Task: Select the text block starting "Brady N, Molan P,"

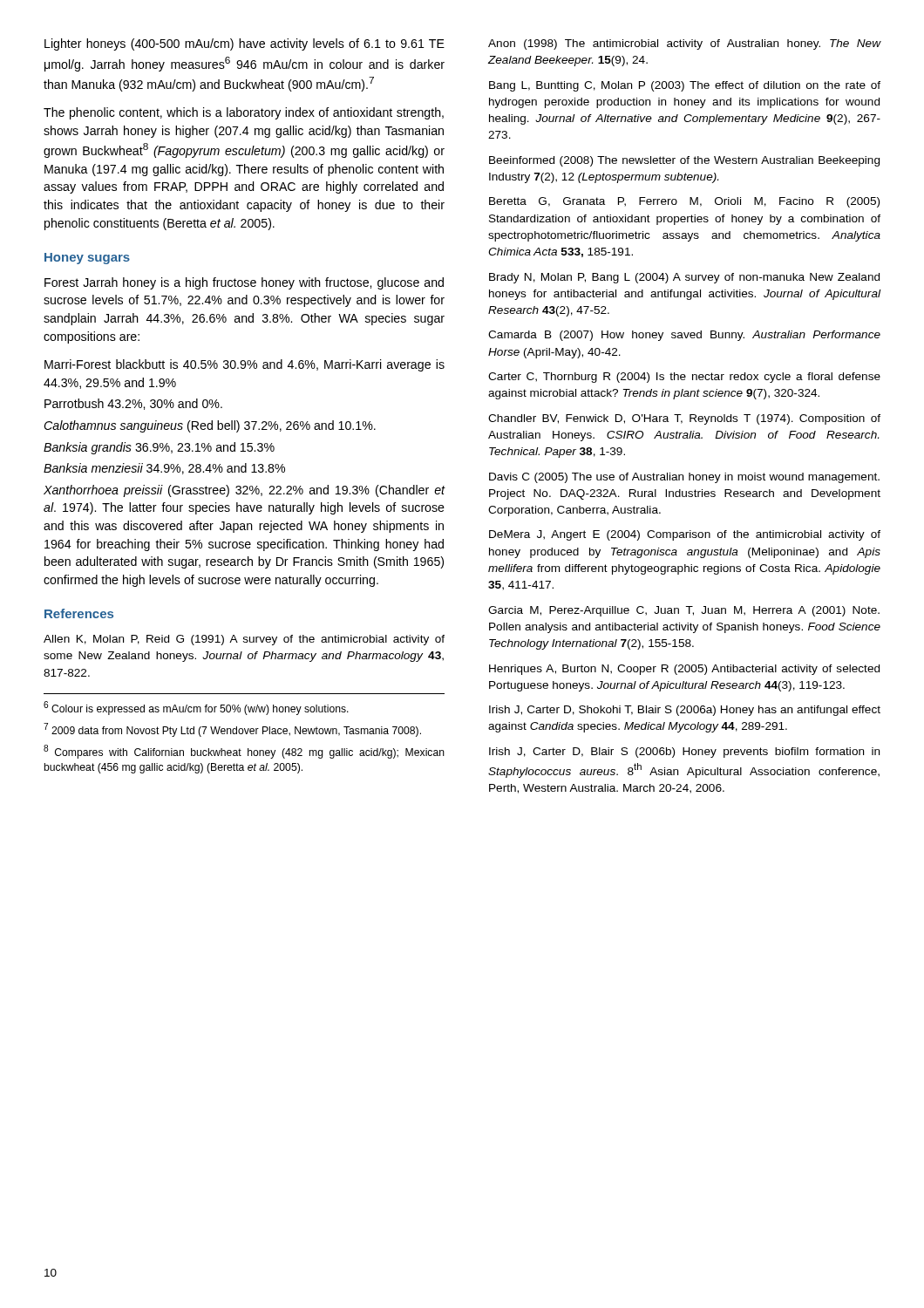Action: click(684, 293)
